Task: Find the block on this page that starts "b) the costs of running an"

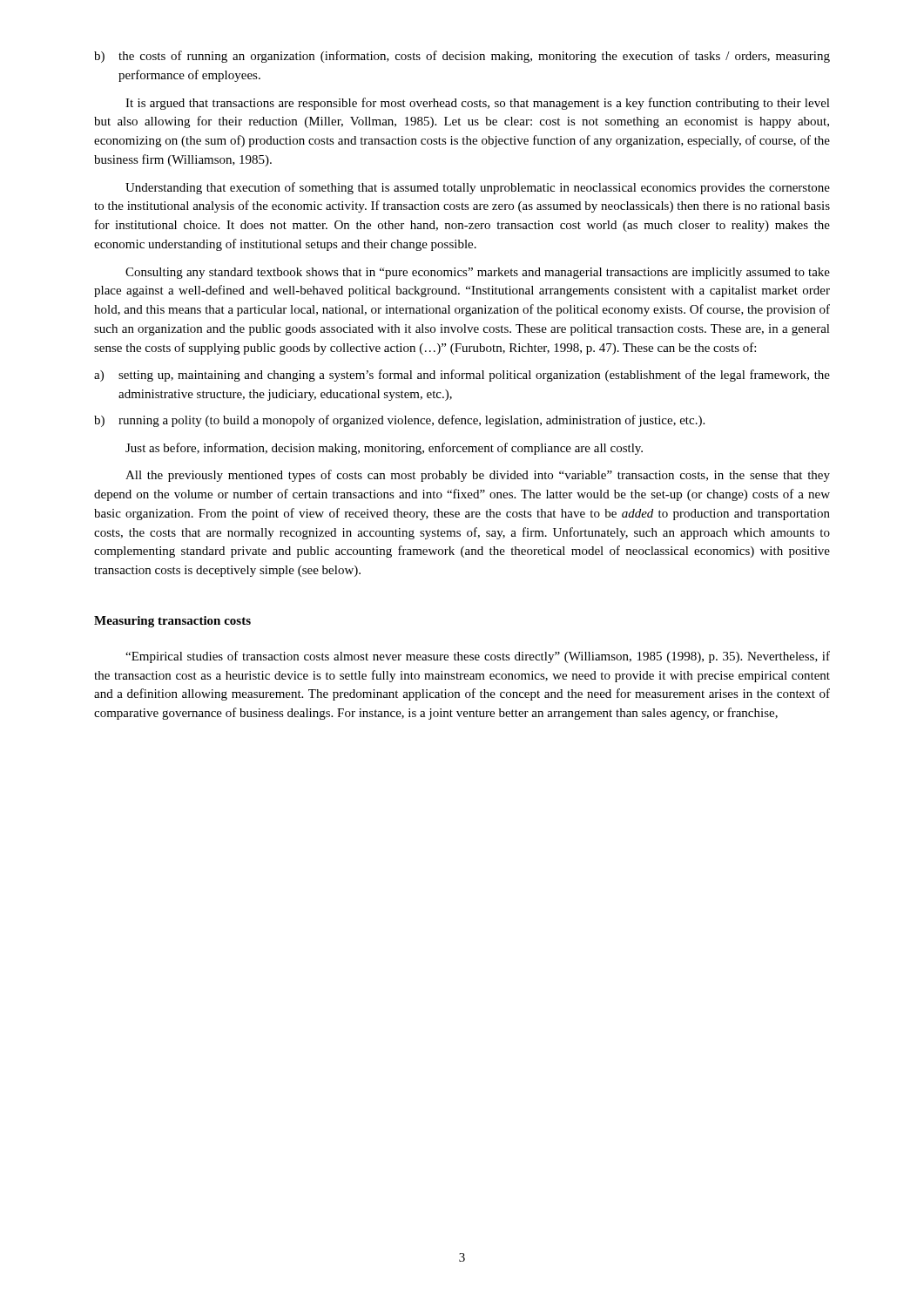Action: coord(462,66)
